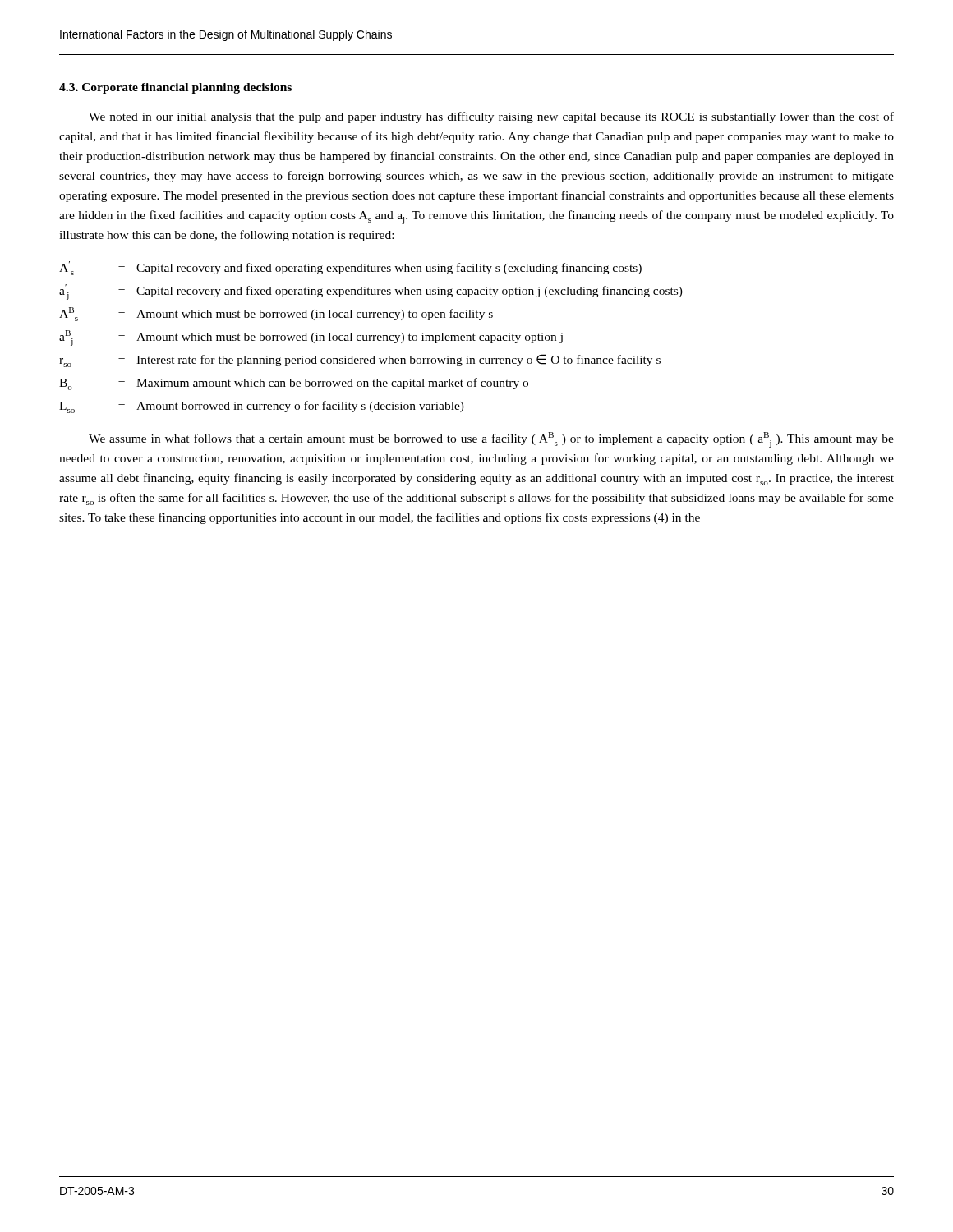Select the block starting "A′s = Capital"

[x=476, y=268]
